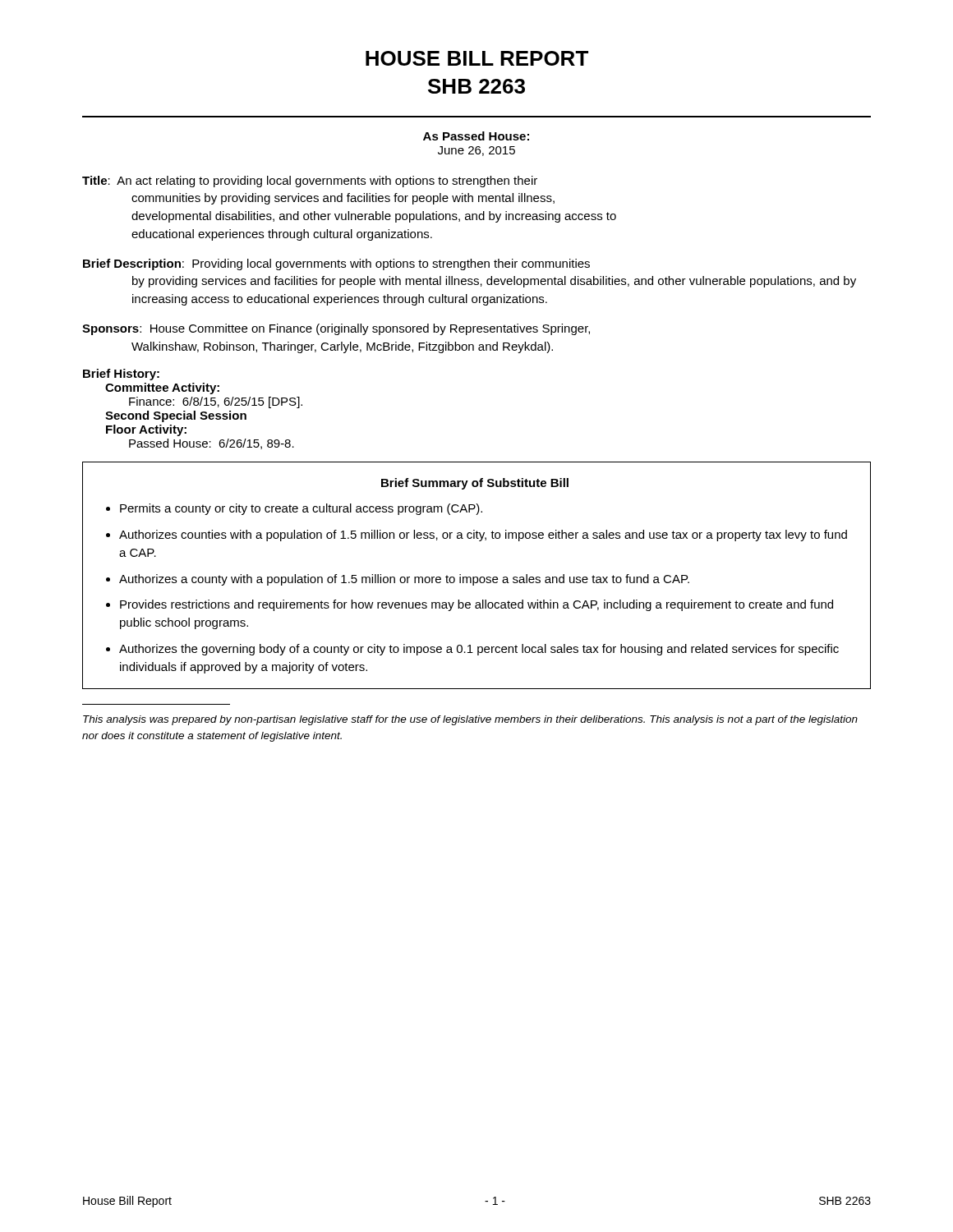Image resolution: width=953 pixels, height=1232 pixels.
Task: Click on the text block that says "Sponsors: House Committee on Finance"
Action: (x=476, y=338)
